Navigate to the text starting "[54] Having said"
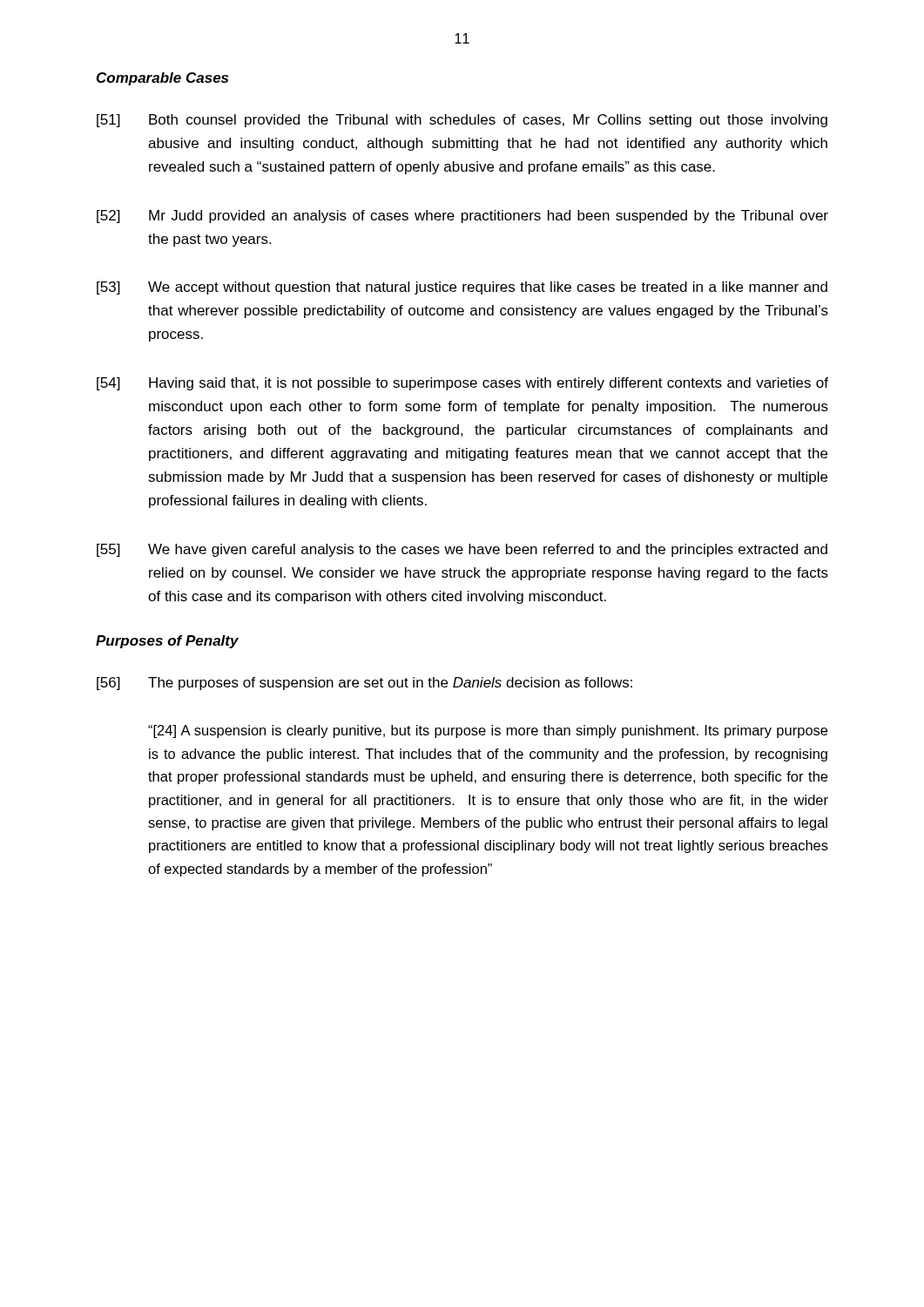Image resolution: width=924 pixels, height=1307 pixels. click(x=462, y=442)
